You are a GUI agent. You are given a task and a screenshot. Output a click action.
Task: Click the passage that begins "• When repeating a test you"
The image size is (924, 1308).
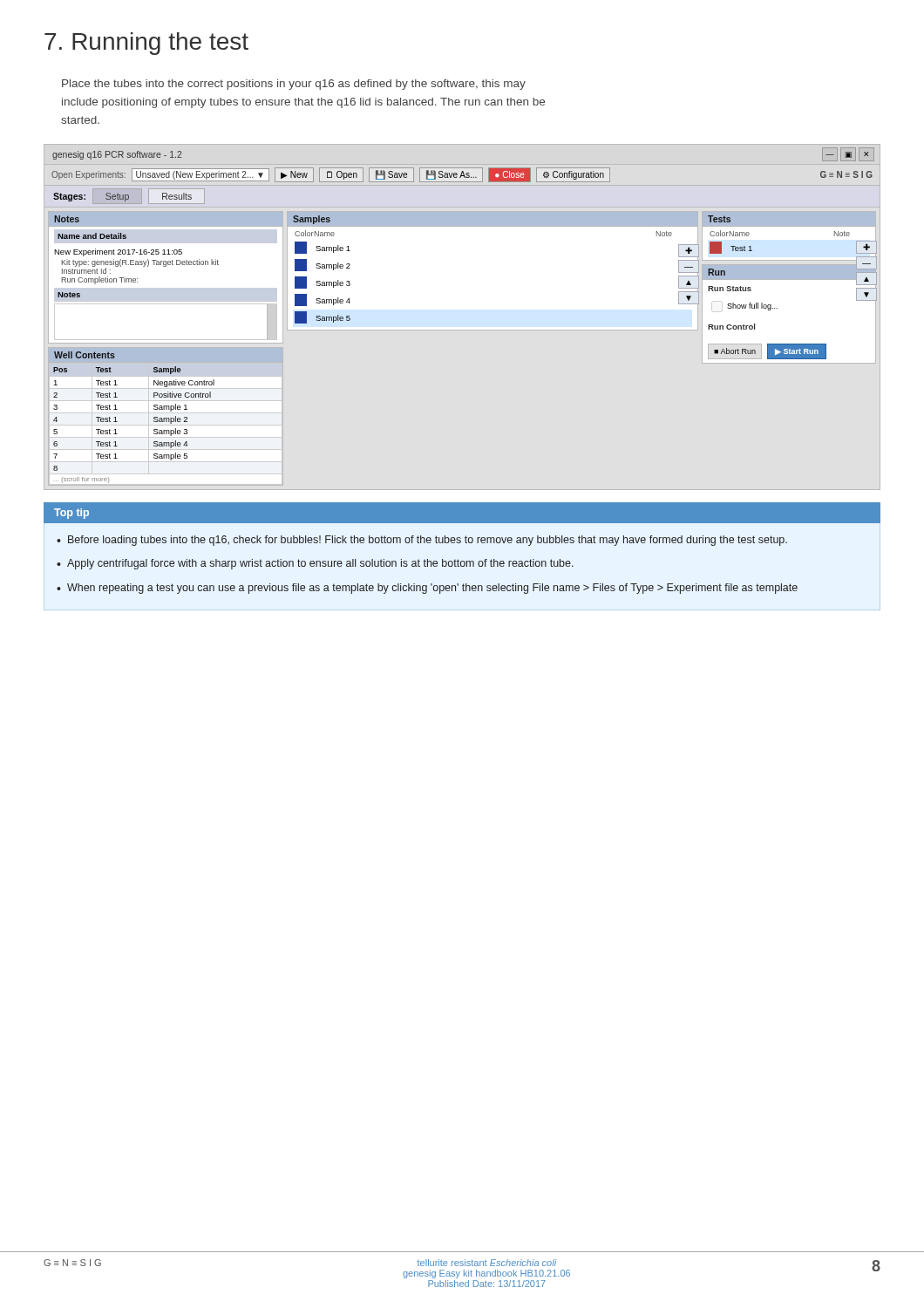[427, 589]
